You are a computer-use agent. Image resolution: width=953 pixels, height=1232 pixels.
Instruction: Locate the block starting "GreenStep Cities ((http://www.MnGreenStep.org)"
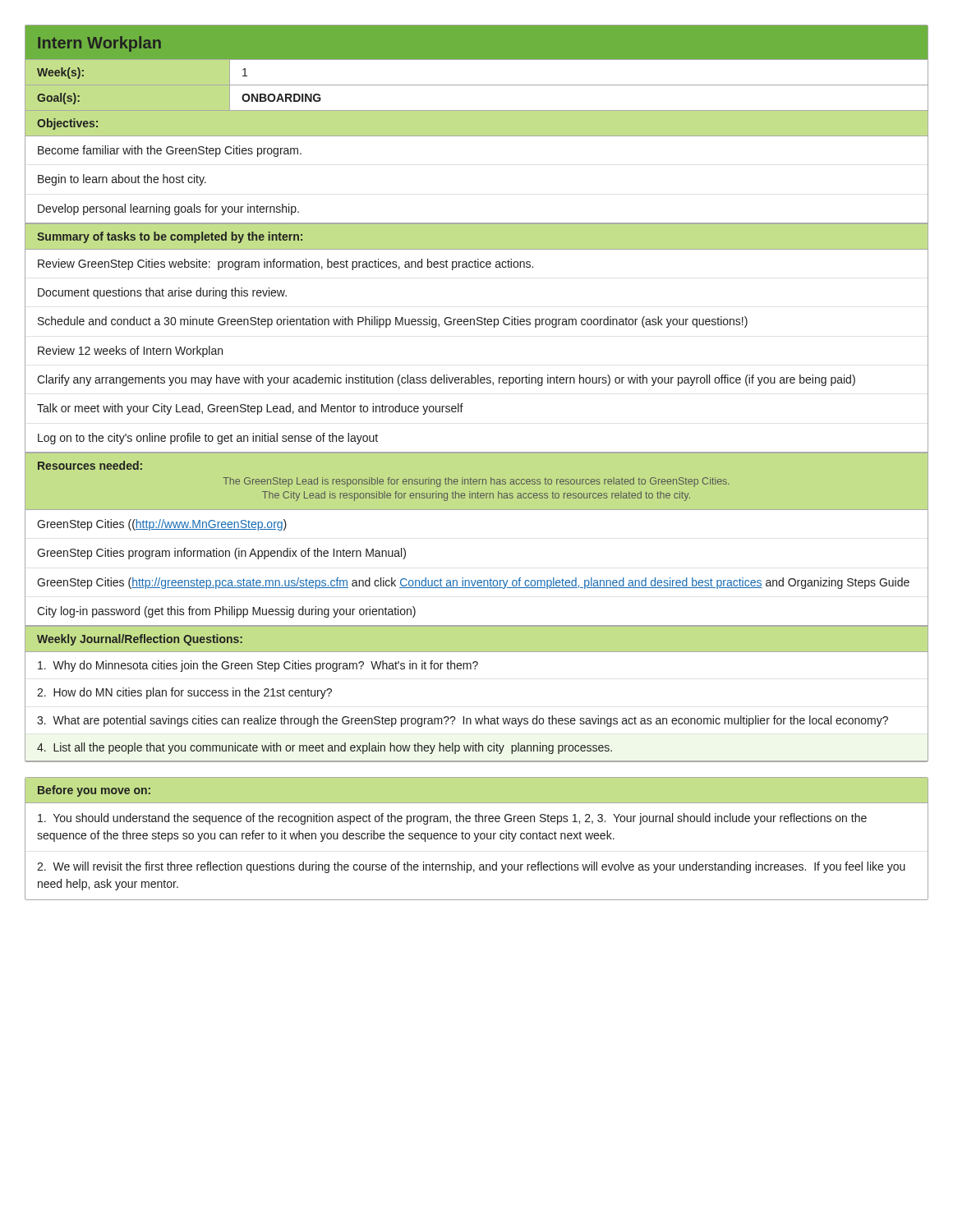162,524
